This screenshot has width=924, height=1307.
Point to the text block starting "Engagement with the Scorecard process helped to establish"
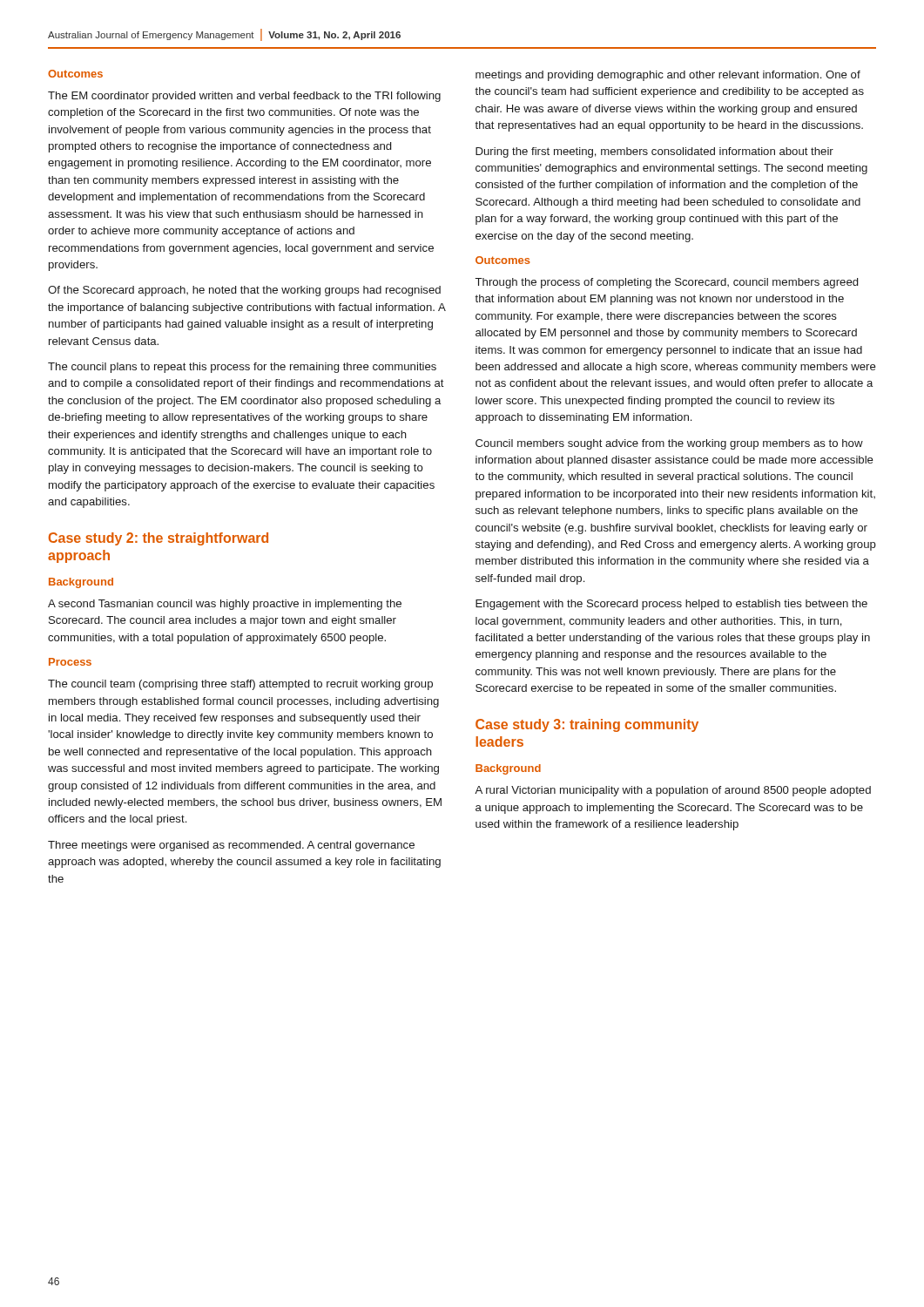tap(673, 646)
